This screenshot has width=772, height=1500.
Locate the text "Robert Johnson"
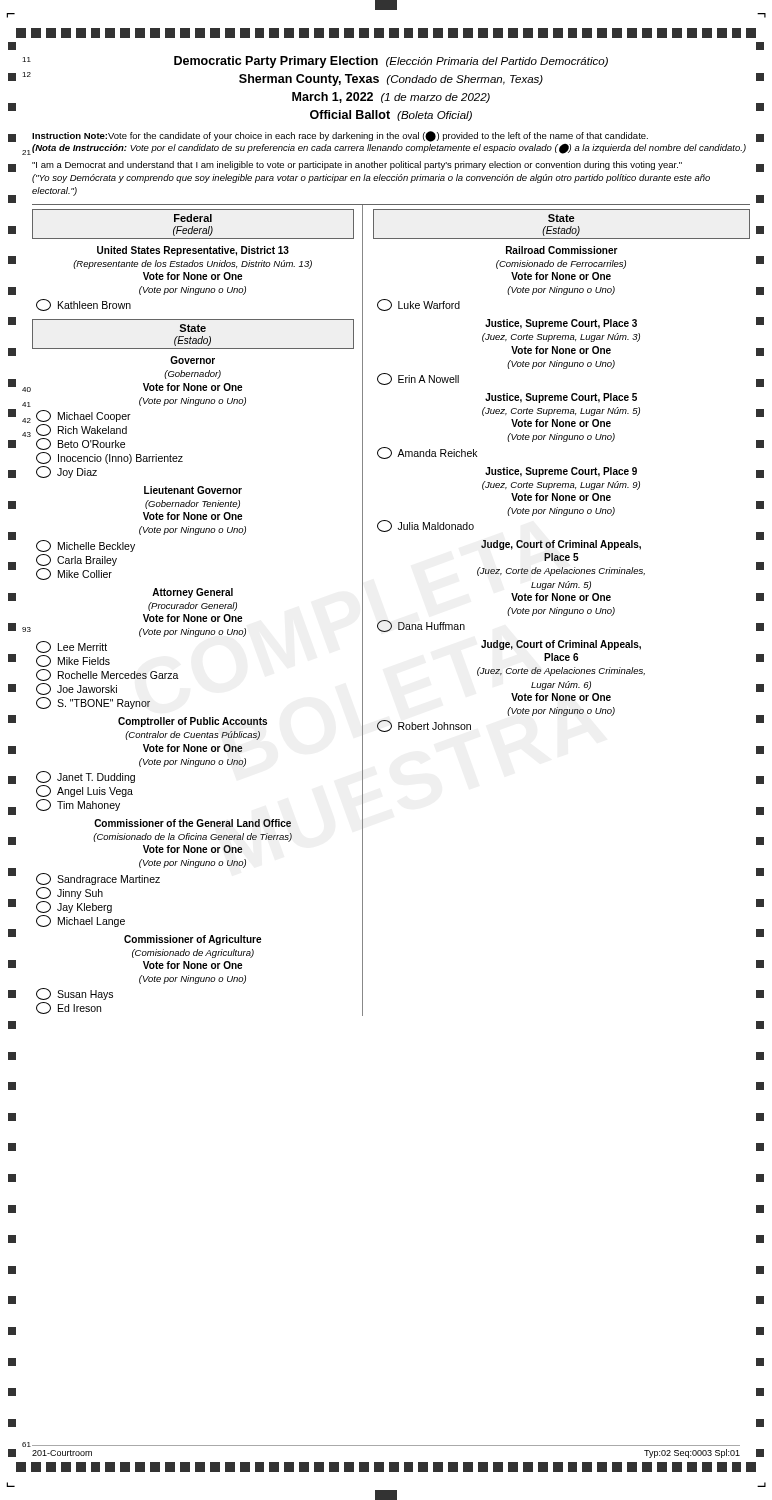[x=424, y=726]
